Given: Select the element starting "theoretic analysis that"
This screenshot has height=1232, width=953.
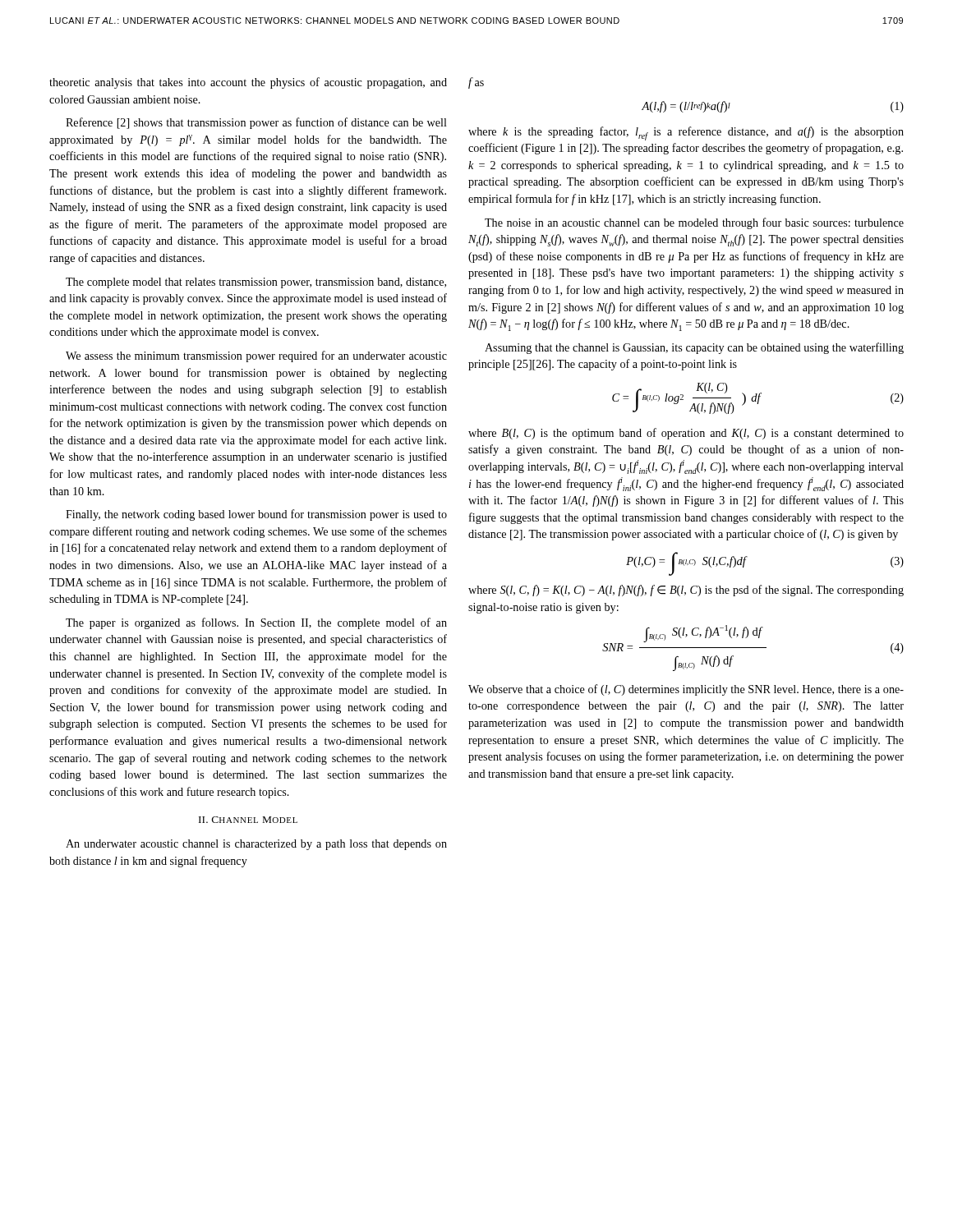Looking at the screenshot, I should (248, 437).
